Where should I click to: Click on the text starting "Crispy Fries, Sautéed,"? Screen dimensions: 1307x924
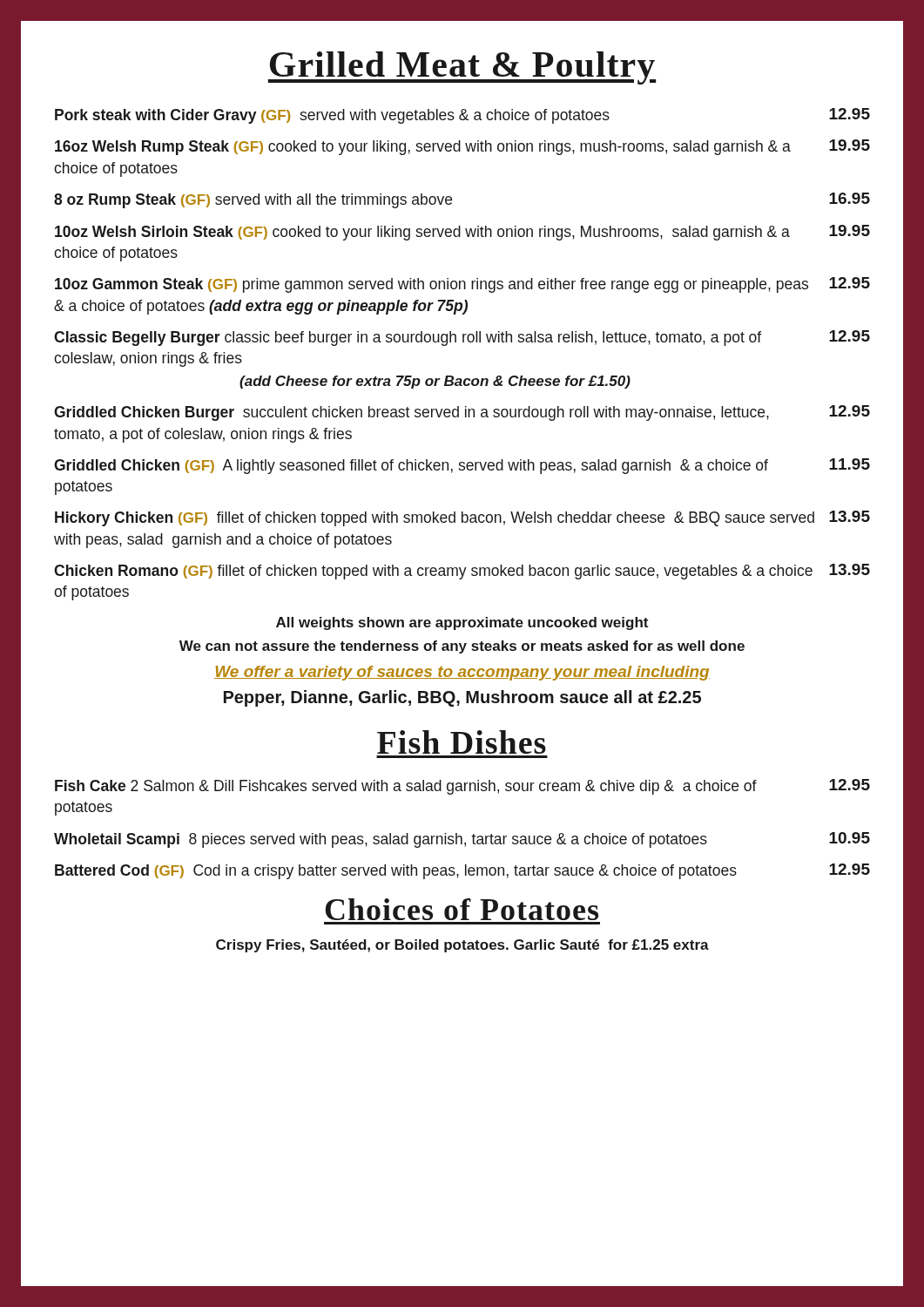[x=462, y=945]
